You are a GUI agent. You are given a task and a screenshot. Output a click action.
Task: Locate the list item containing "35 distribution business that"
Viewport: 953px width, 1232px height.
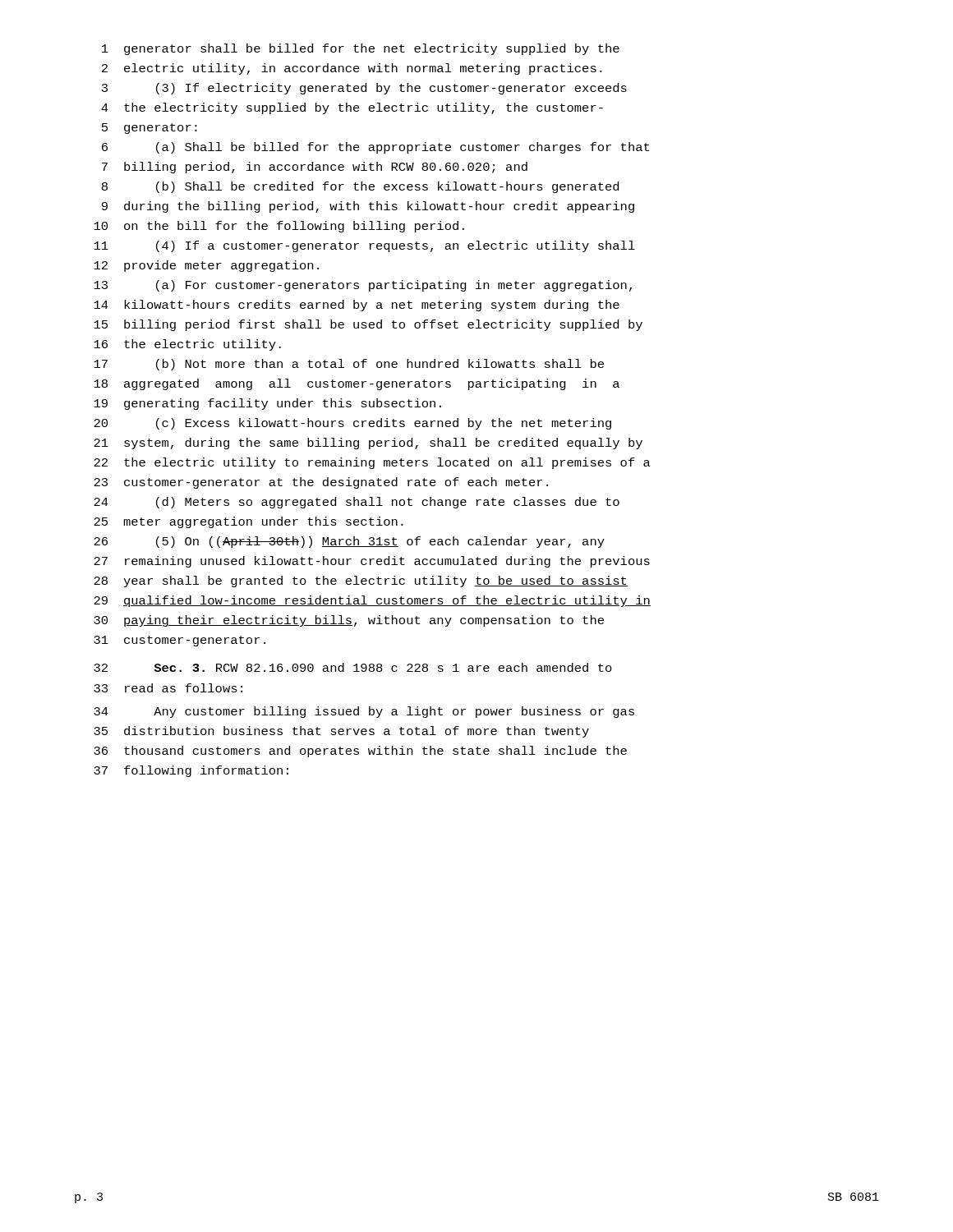click(x=476, y=731)
